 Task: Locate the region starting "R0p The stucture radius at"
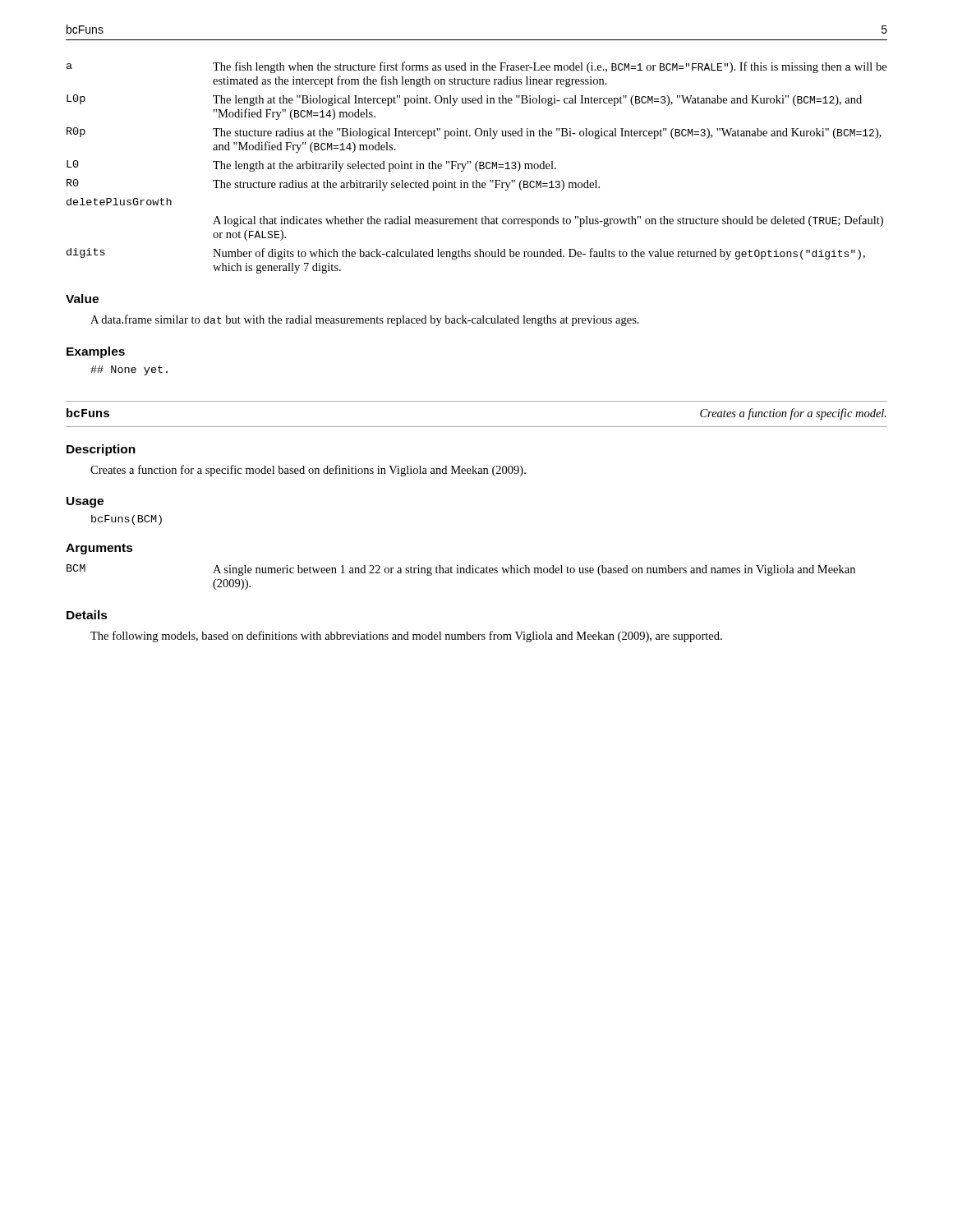[x=476, y=140]
